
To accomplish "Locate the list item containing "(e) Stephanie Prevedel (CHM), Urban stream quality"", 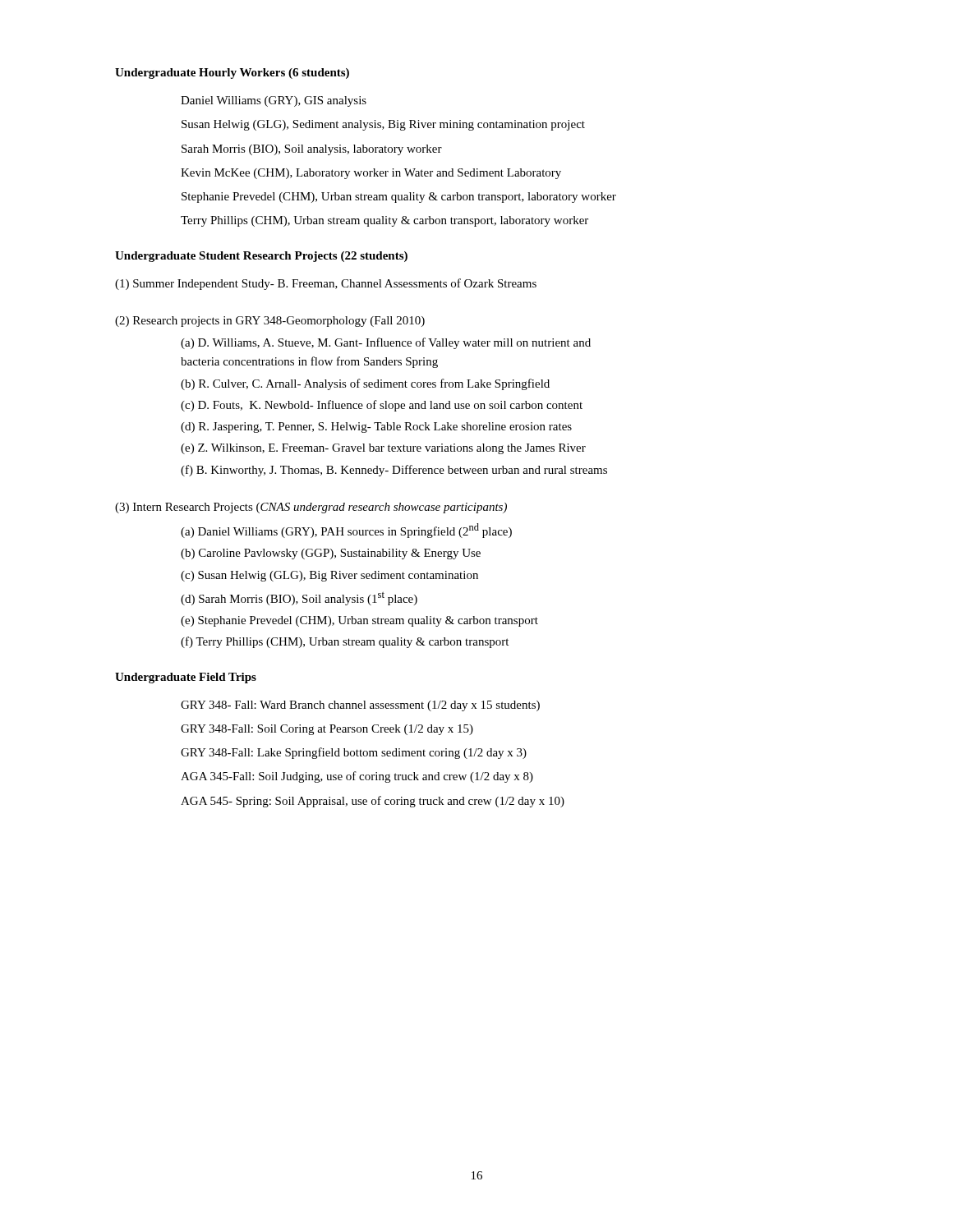I will tap(359, 620).
